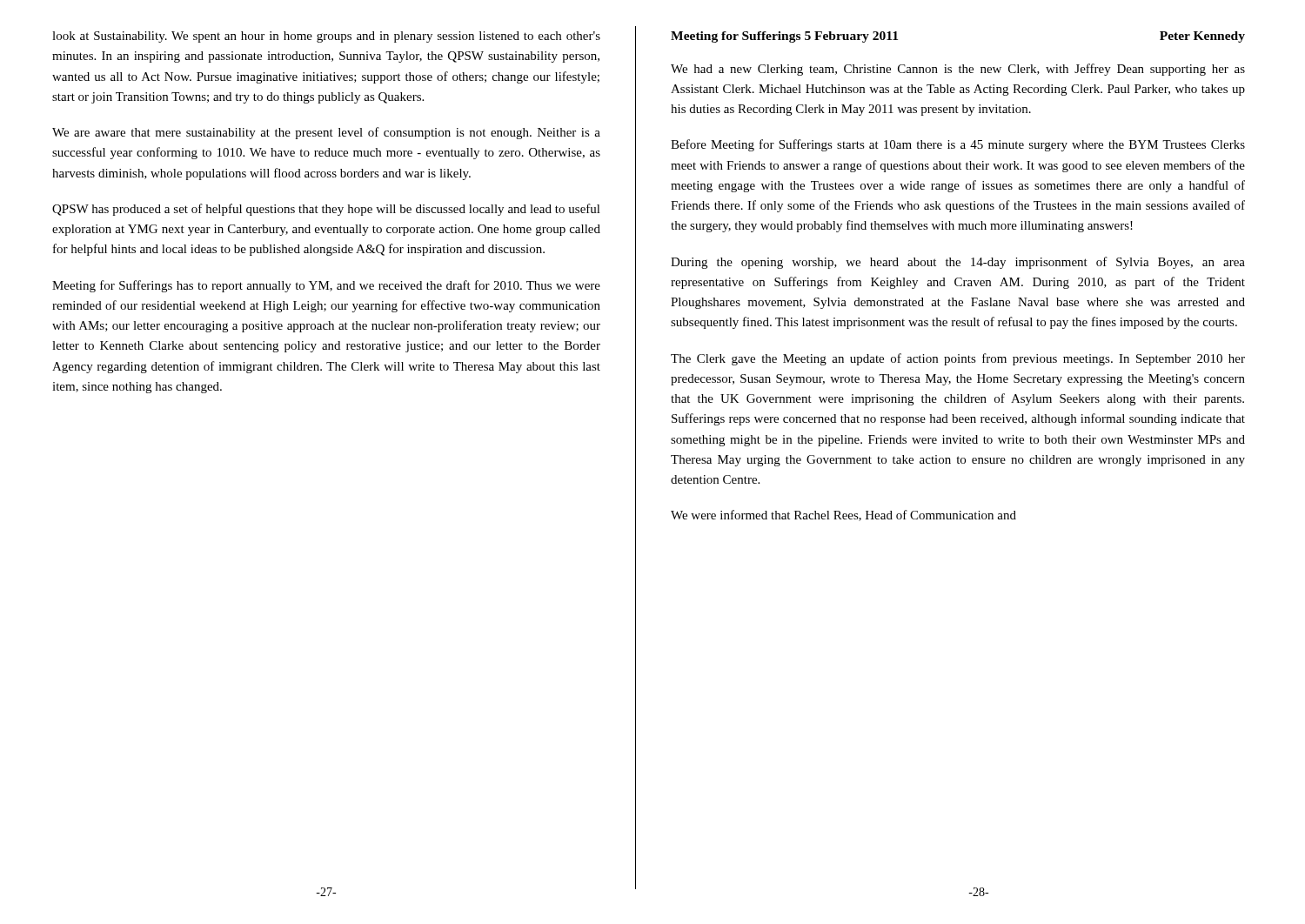
Task: Locate the passage starting "Meeting for Sufferings has"
Action: pyautogui.click(x=326, y=336)
